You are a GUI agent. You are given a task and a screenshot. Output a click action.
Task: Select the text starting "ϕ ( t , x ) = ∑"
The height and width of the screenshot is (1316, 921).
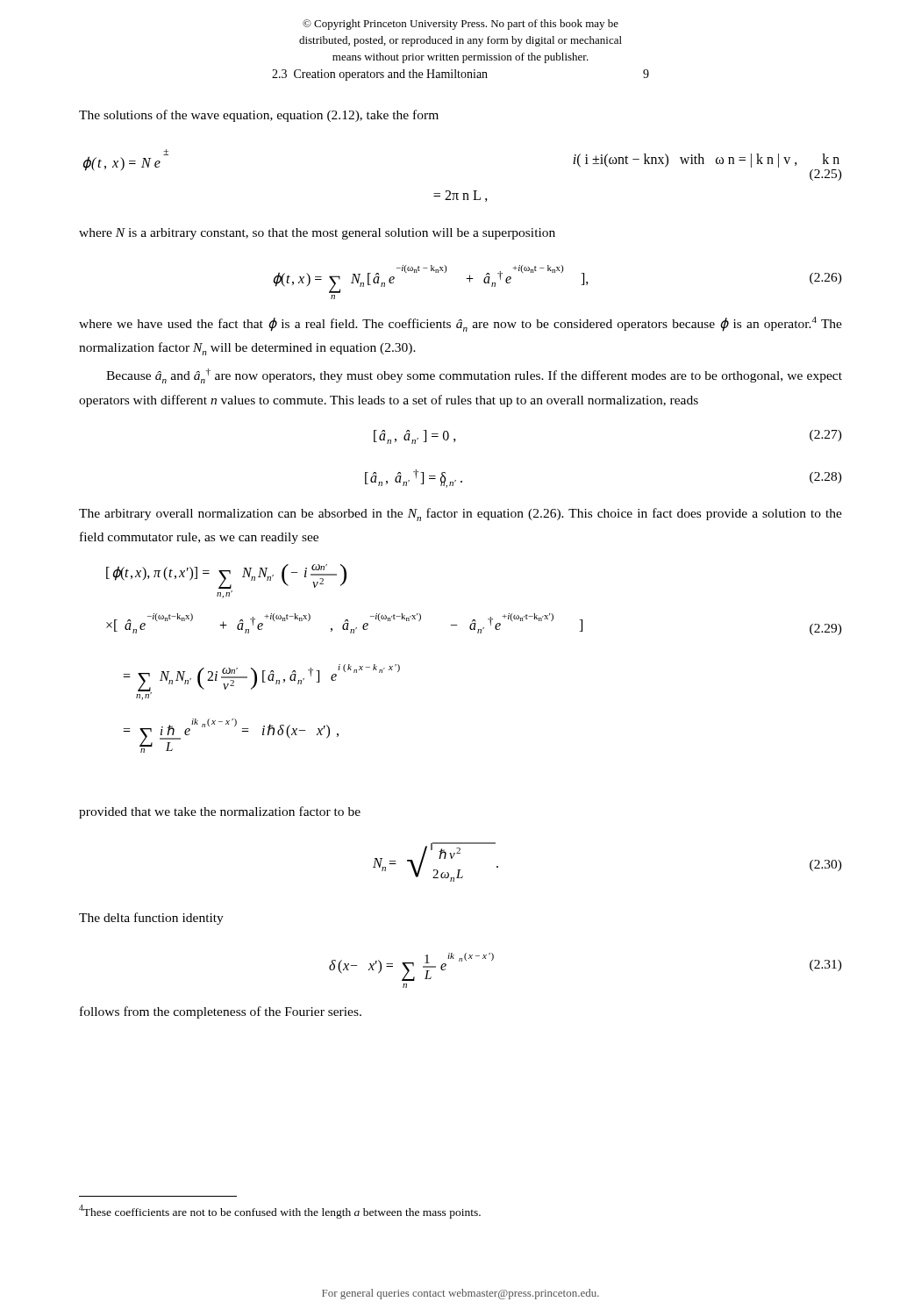[x=557, y=277]
